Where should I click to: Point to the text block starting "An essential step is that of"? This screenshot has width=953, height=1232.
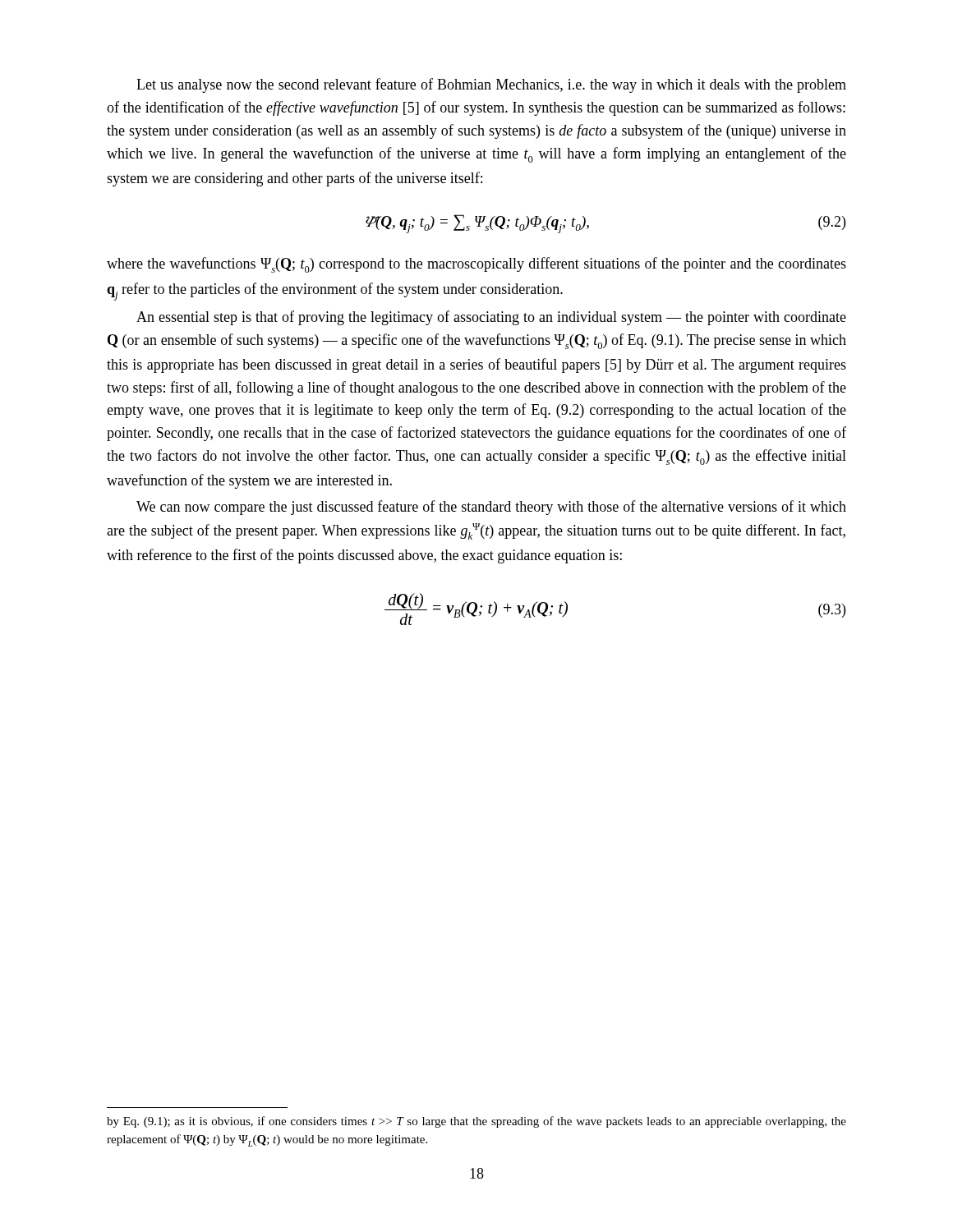click(x=476, y=400)
